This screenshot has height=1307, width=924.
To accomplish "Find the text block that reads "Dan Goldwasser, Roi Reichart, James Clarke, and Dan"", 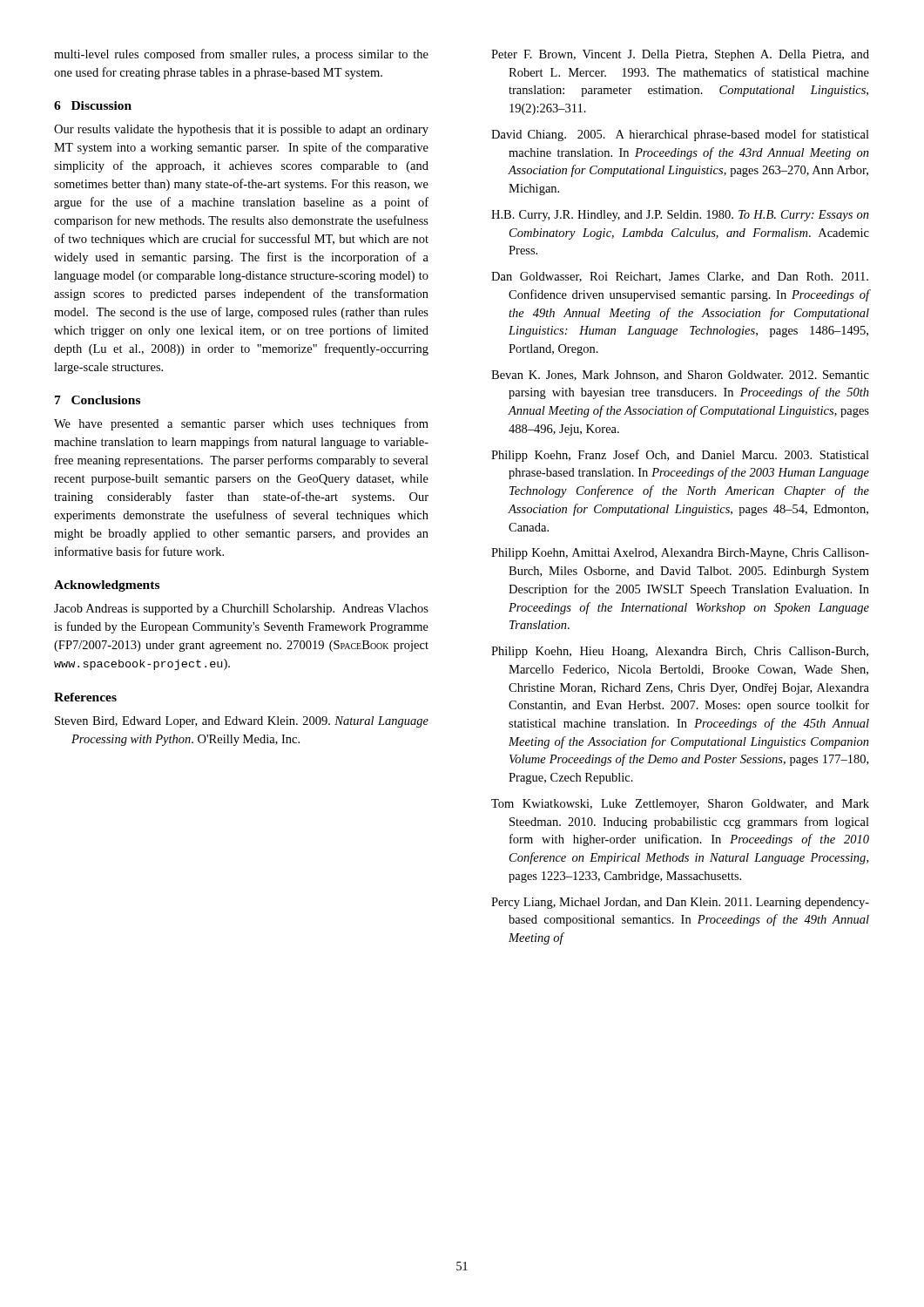I will click(680, 312).
